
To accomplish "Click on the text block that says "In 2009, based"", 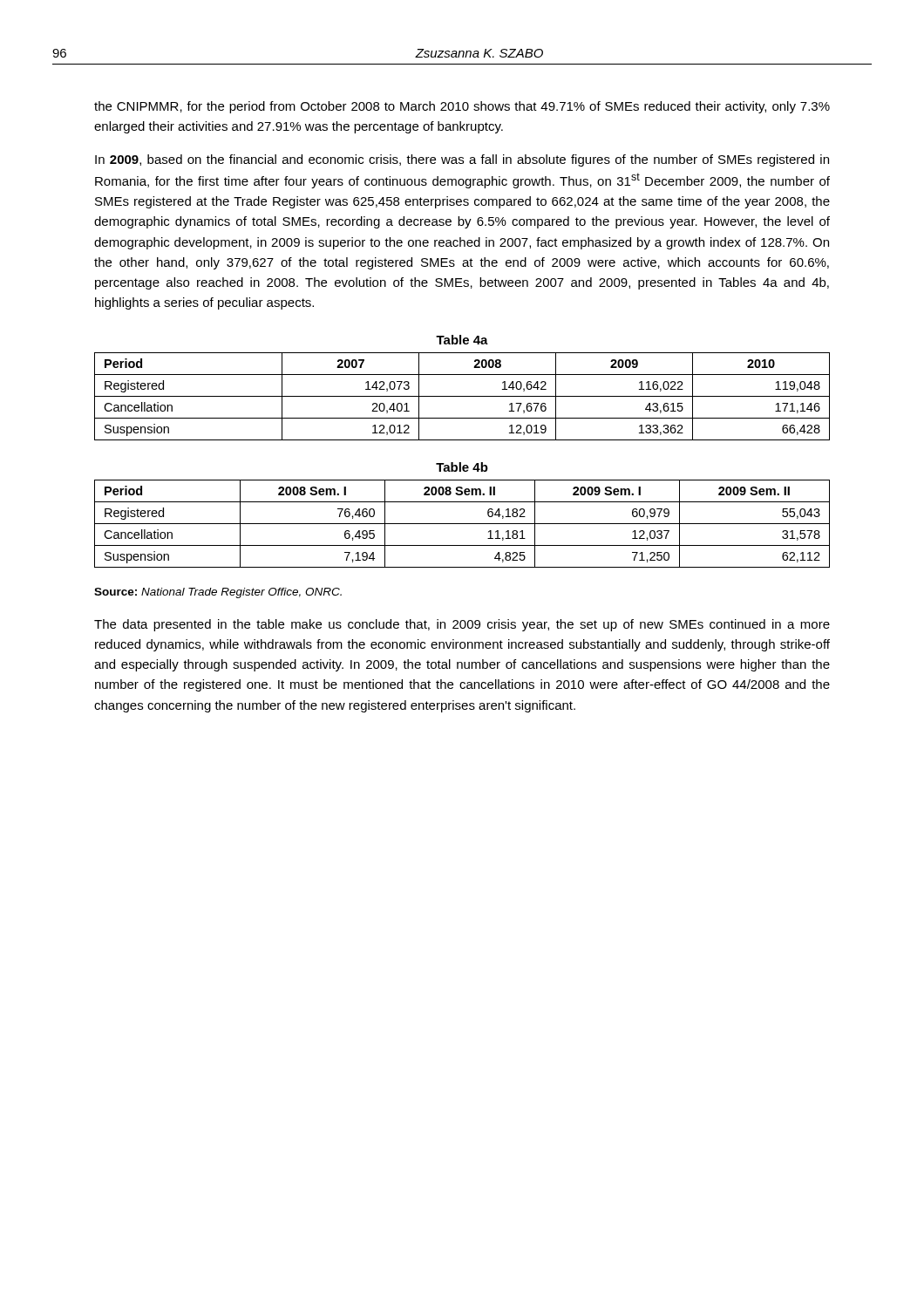I will point(462,231).
